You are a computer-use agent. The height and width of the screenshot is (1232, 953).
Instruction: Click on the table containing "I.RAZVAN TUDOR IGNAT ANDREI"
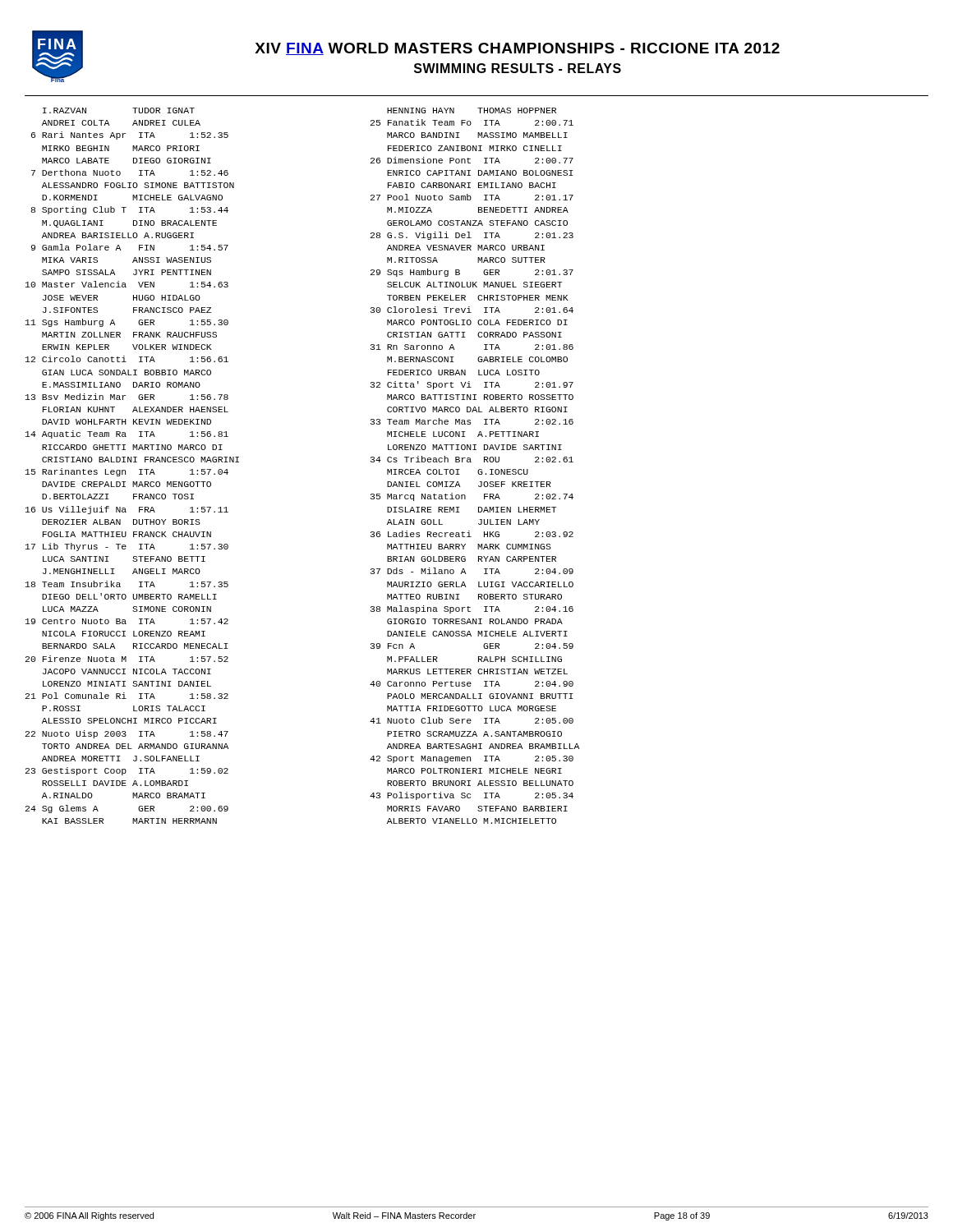click(x=197, y=466)
